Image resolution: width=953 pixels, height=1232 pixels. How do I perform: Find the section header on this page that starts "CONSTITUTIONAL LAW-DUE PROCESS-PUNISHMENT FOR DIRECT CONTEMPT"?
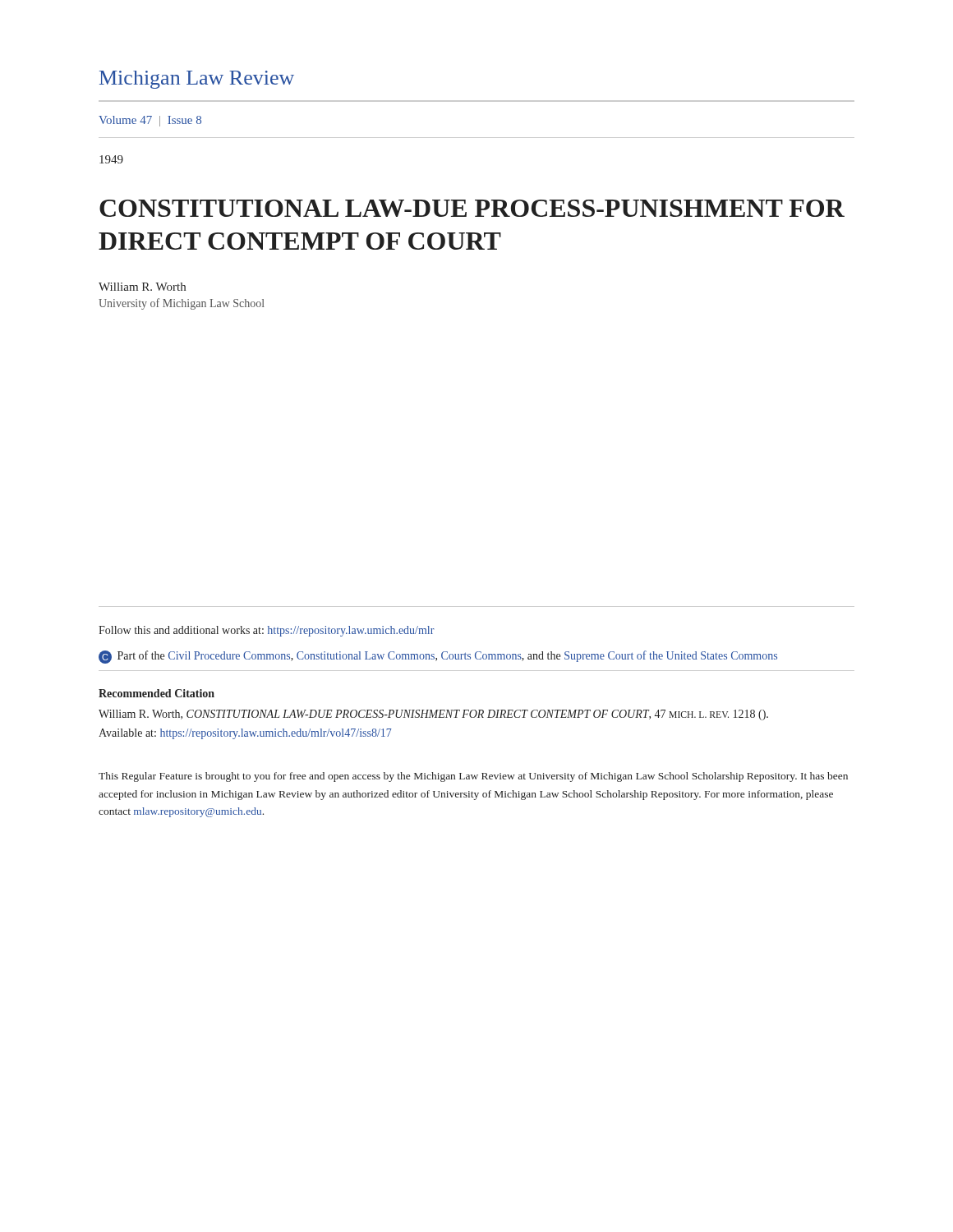click(476, 224)
